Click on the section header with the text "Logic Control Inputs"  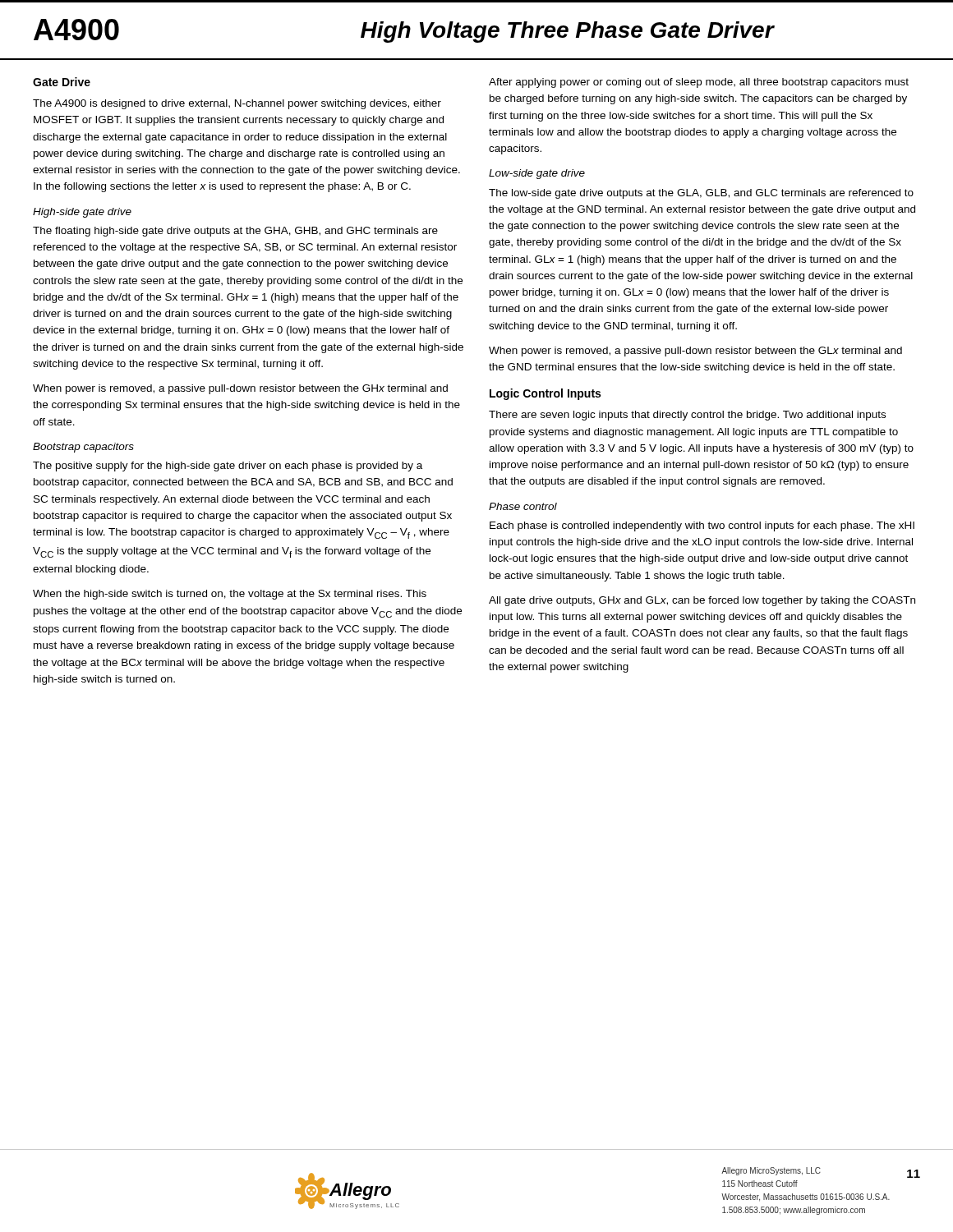coord(545,394)
